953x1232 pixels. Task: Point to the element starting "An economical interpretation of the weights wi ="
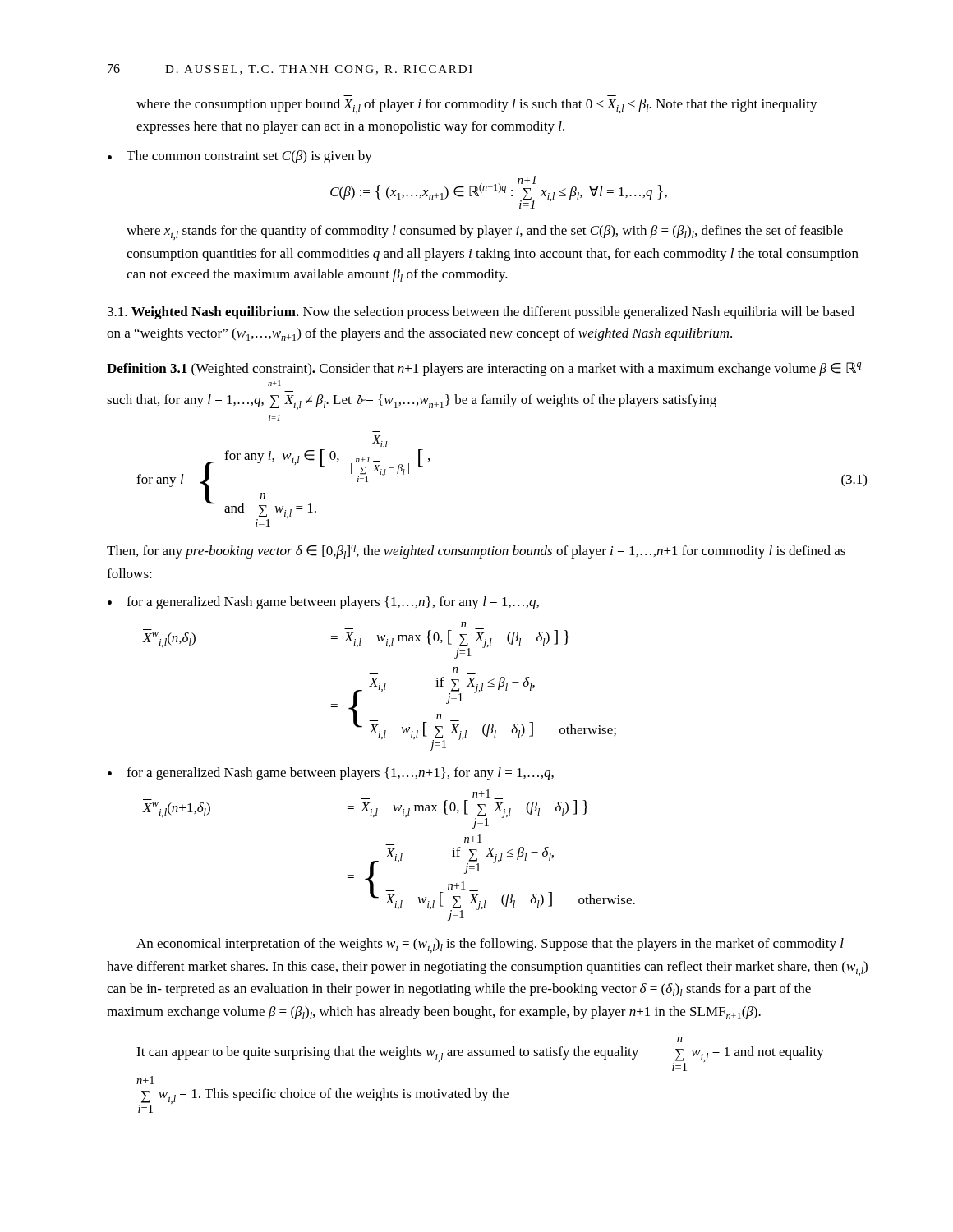click(488, 979)
